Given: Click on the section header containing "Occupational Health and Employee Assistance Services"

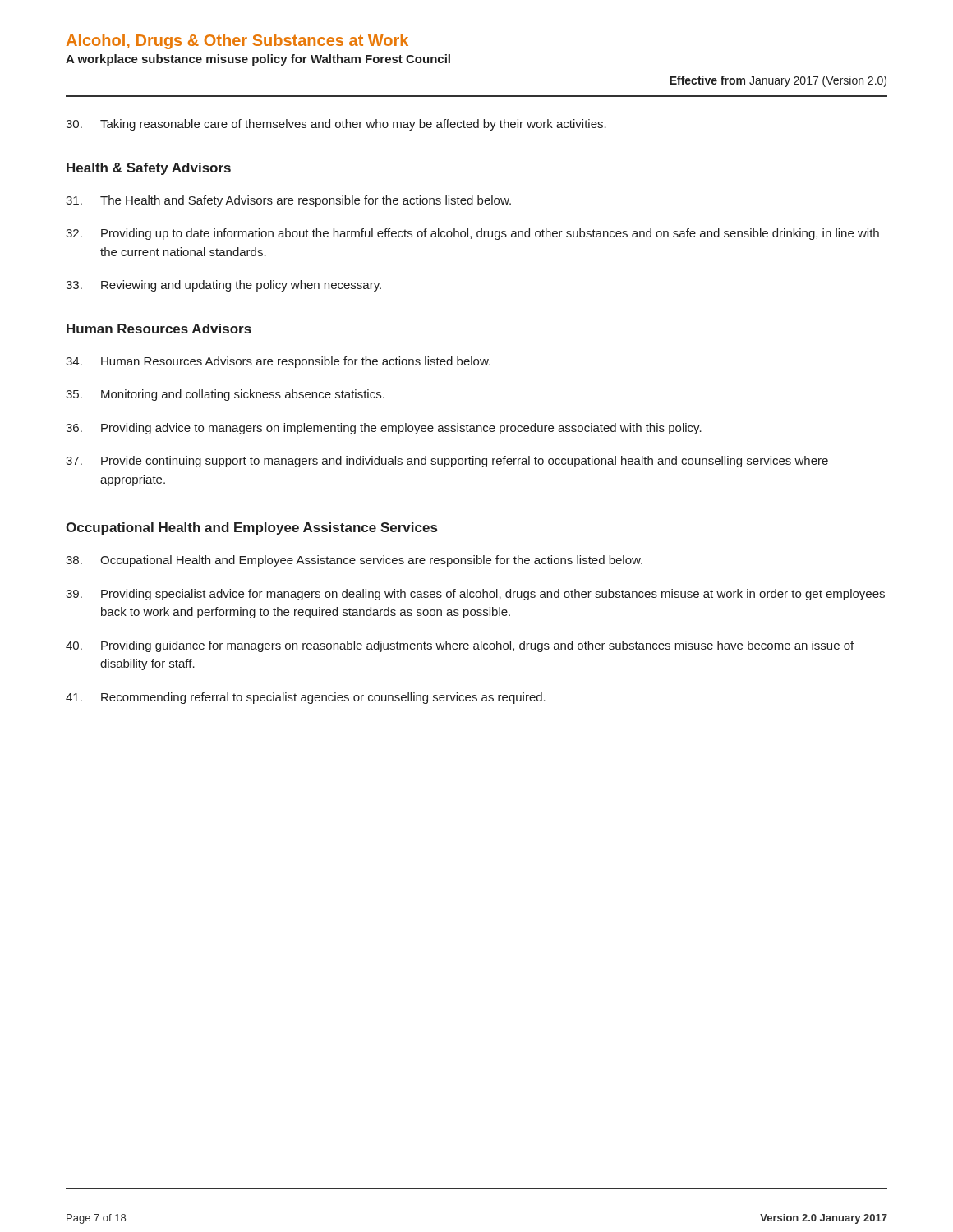Looking at the screenshot, I should pyautogui.click(x=252, y=528).
